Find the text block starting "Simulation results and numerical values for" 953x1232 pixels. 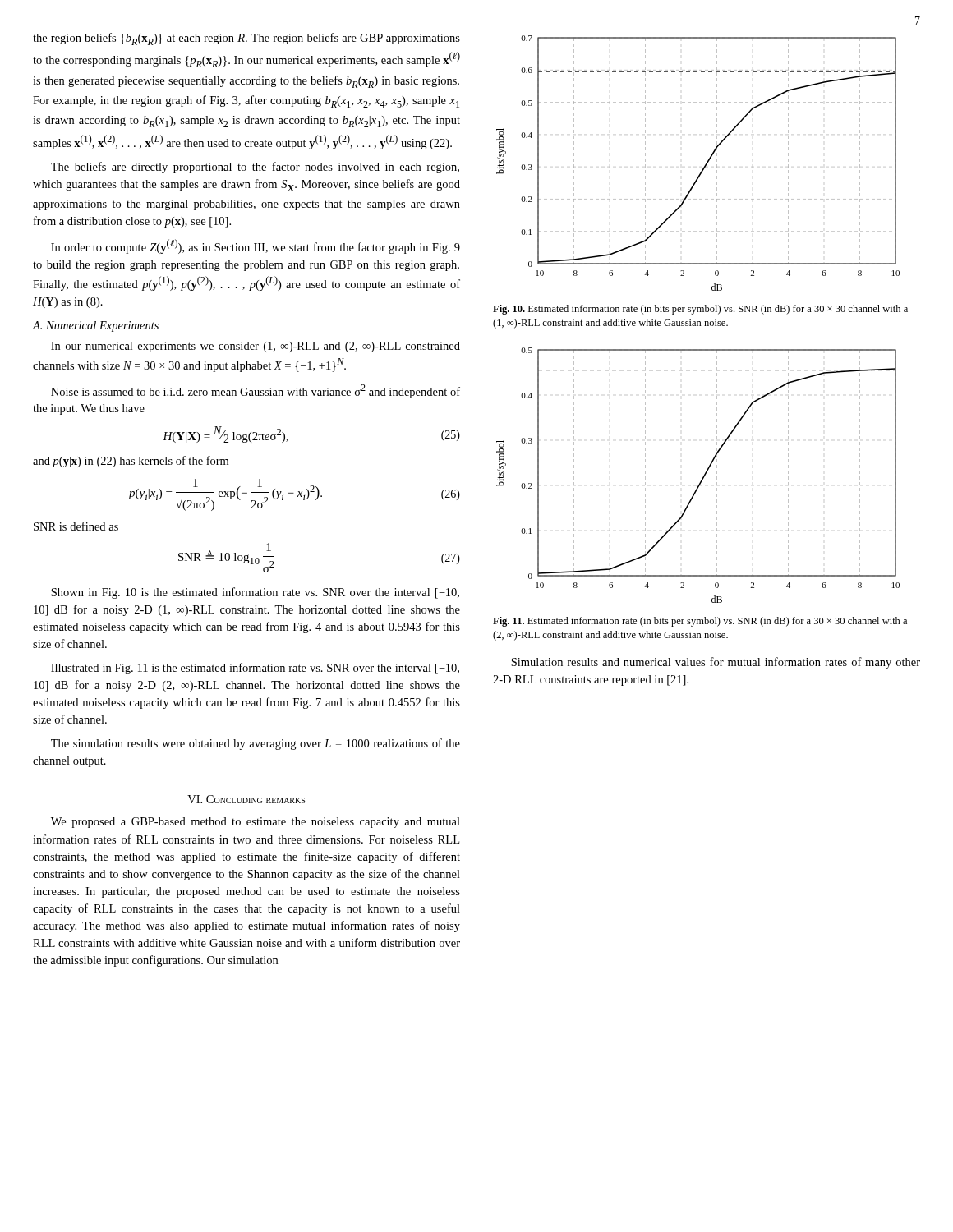coord(707,671)
